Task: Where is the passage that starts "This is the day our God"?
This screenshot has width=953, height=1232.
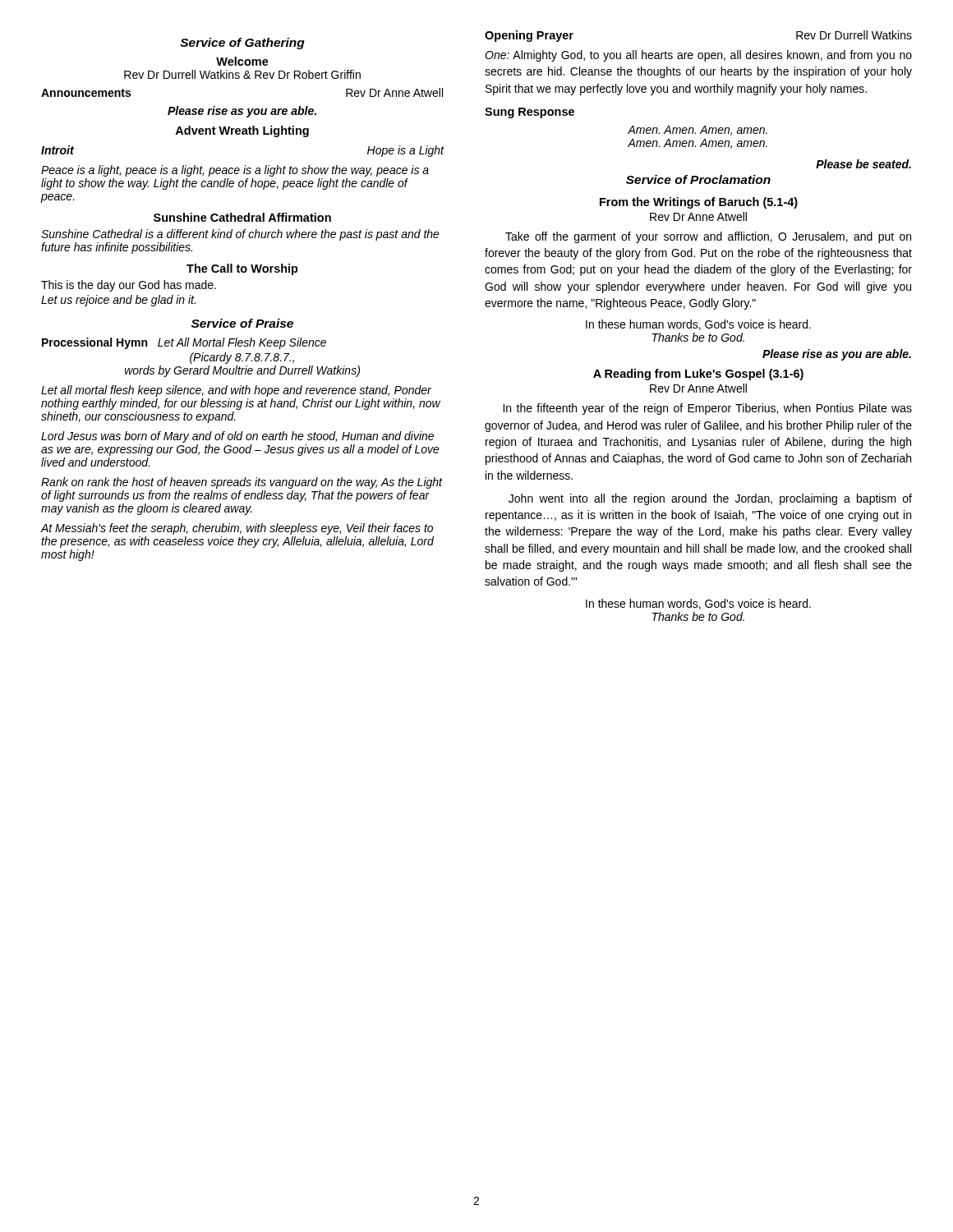Action: [x=129, y=286]
